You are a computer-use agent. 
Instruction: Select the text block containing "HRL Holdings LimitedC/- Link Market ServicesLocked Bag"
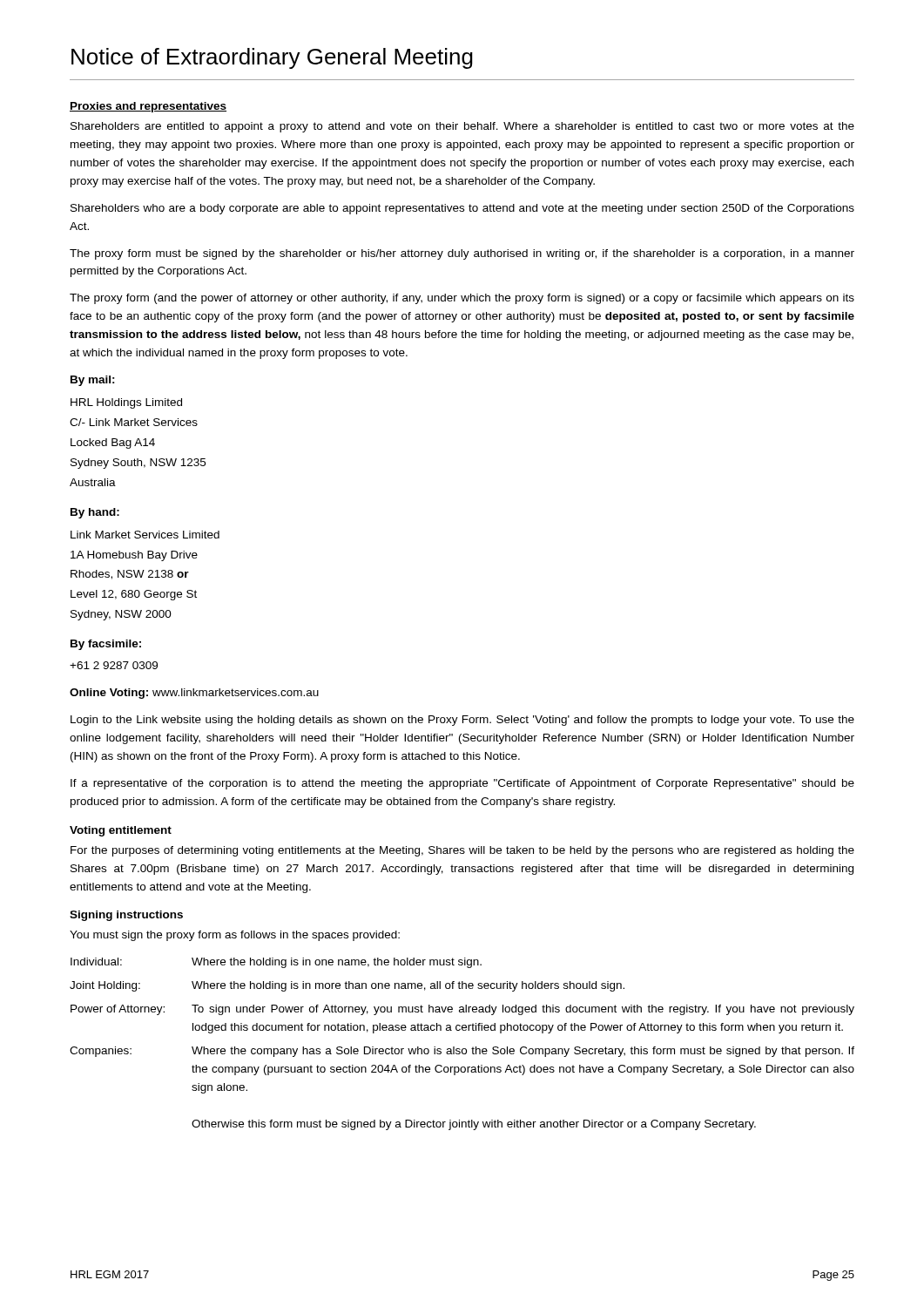click(138, 442)
